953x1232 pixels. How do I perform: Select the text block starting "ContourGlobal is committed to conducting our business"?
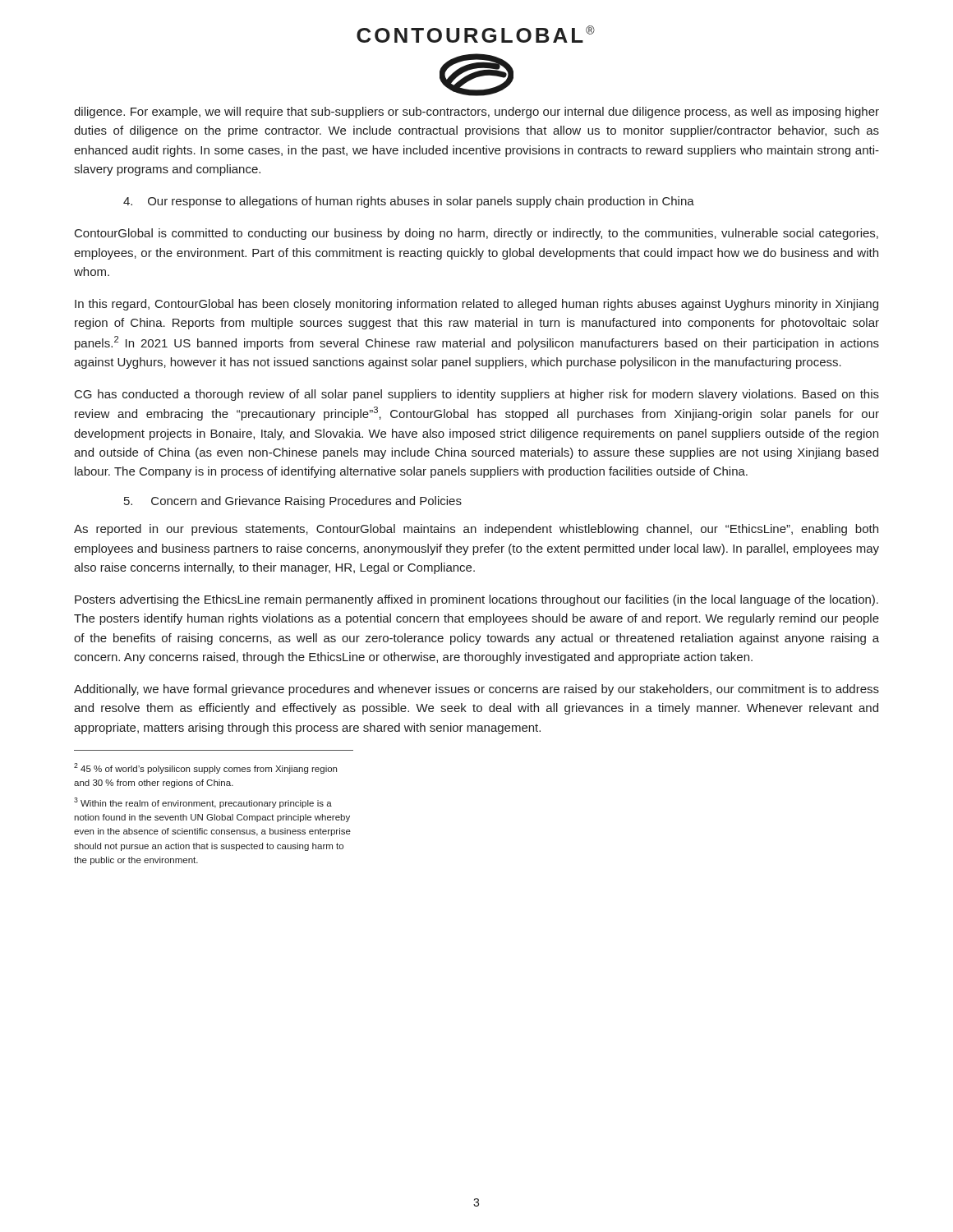click(x=476, y=252)
